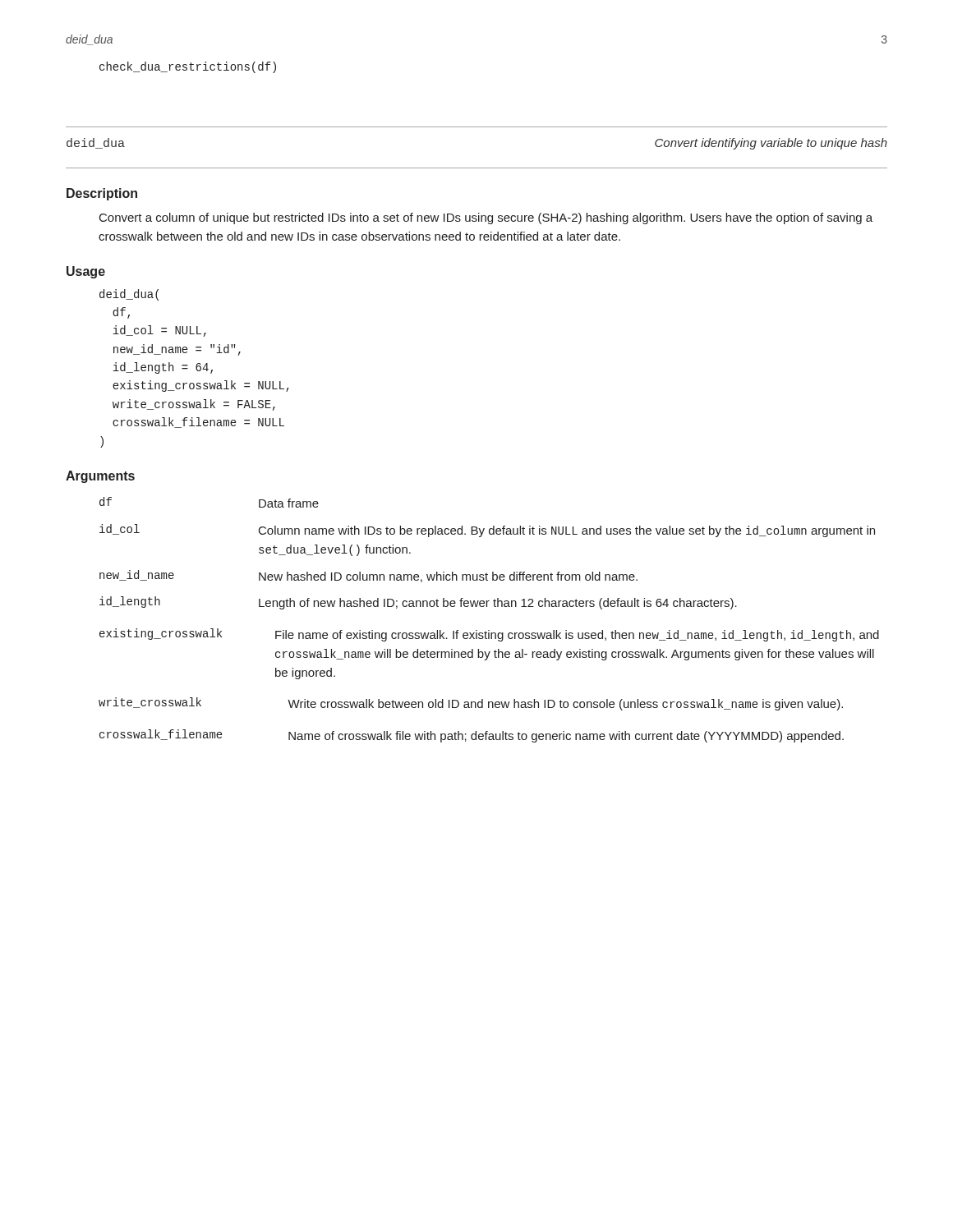953x1232 pixels.
Task: Select the block starting "crosswalk_filename Name of crosswalk file with"
Action: pos(476,736)
